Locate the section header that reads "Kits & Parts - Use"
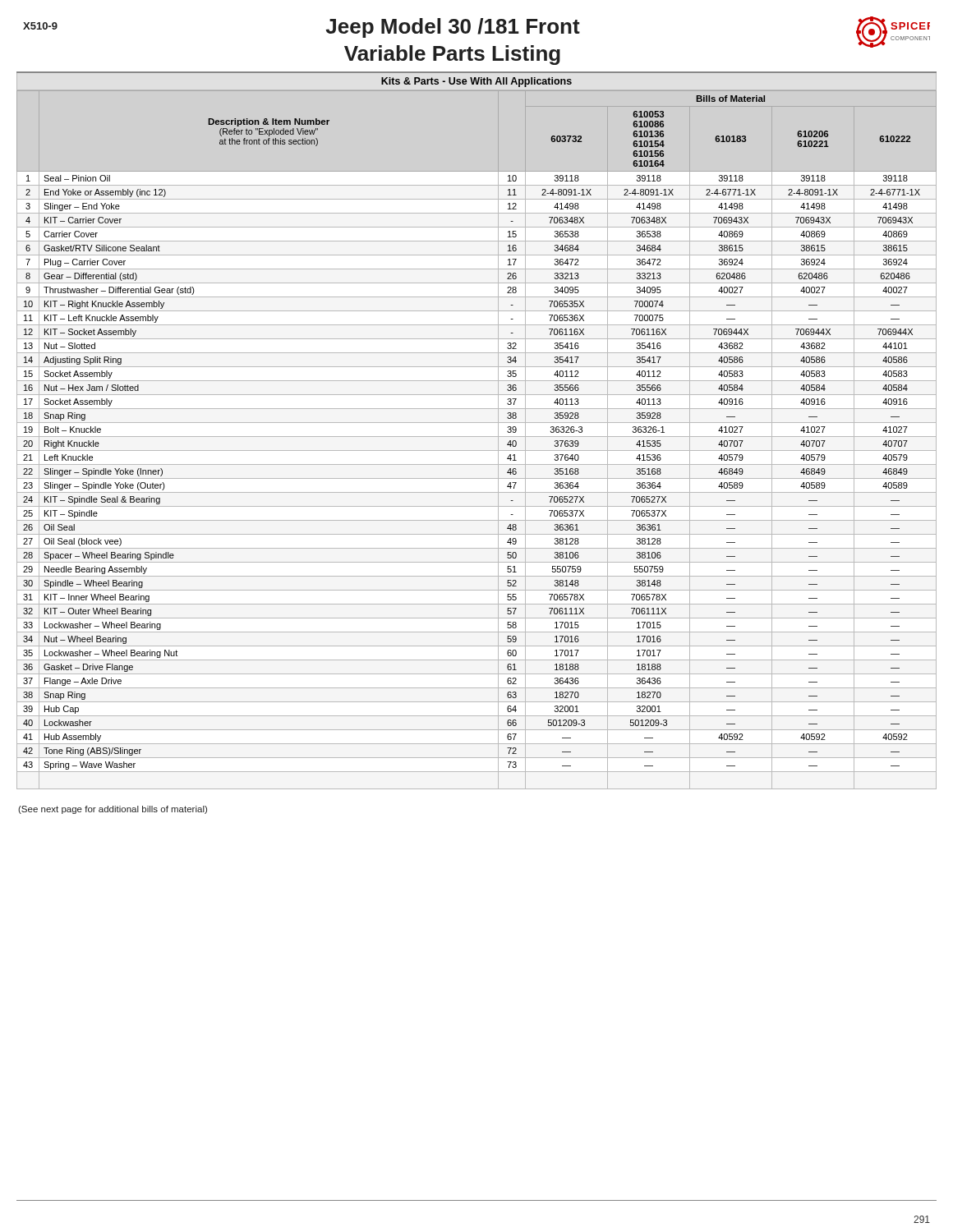 click(476, 81)
